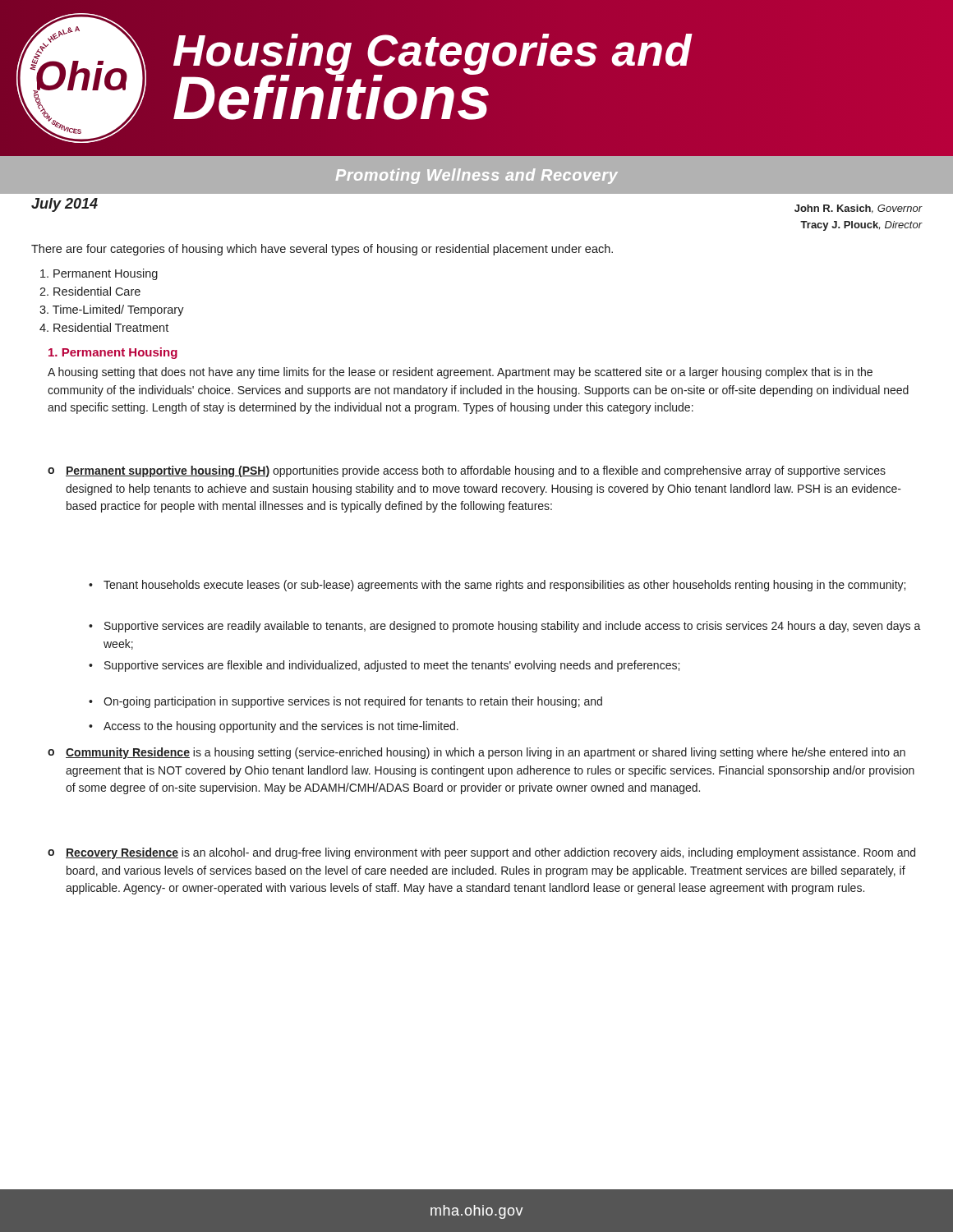Locate the list item that reads "o Recovery Residence is an"
Viewport: 953px width, 1232px height.
pos(485,871)
